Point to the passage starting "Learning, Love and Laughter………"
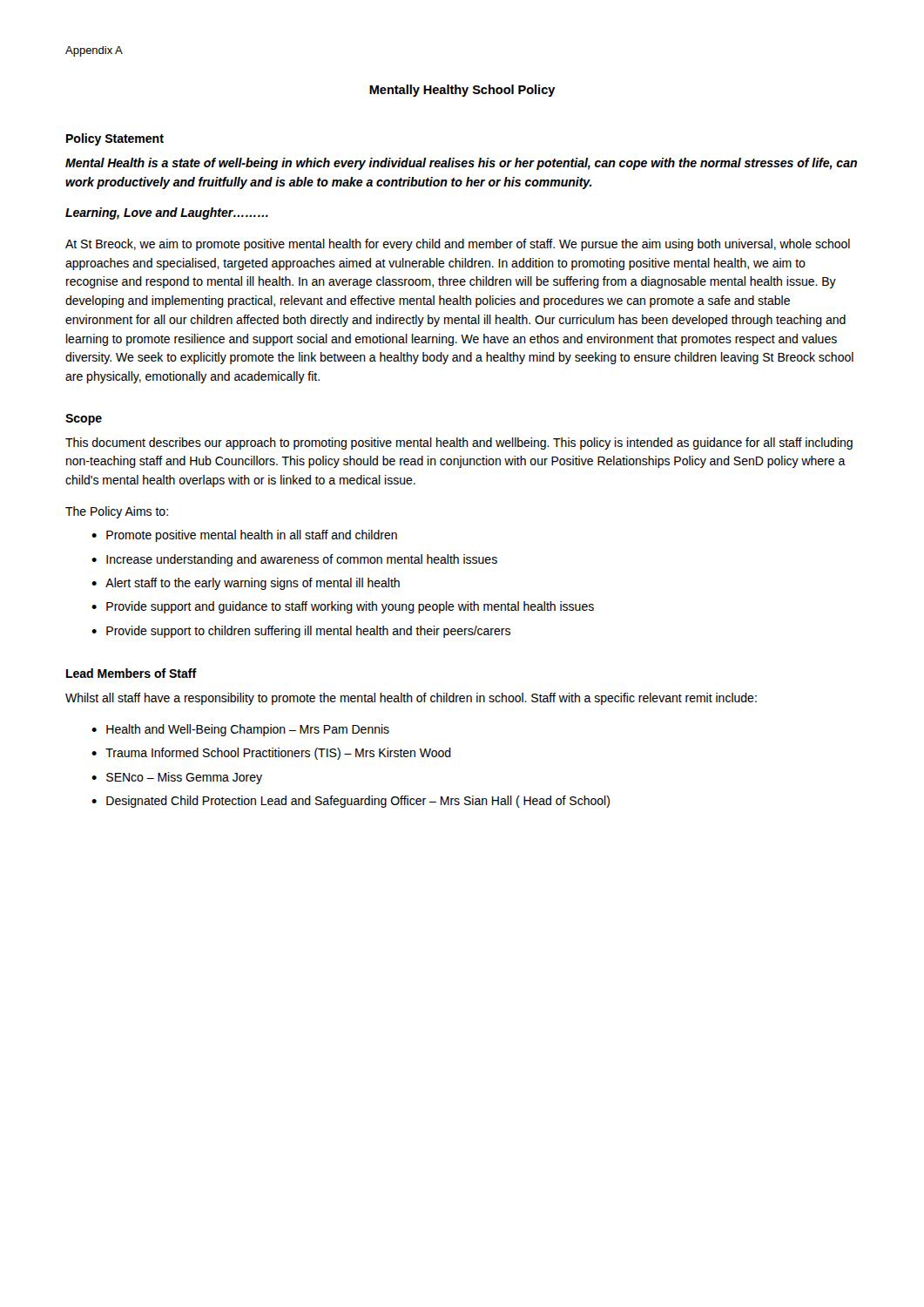 pos(167,213)
